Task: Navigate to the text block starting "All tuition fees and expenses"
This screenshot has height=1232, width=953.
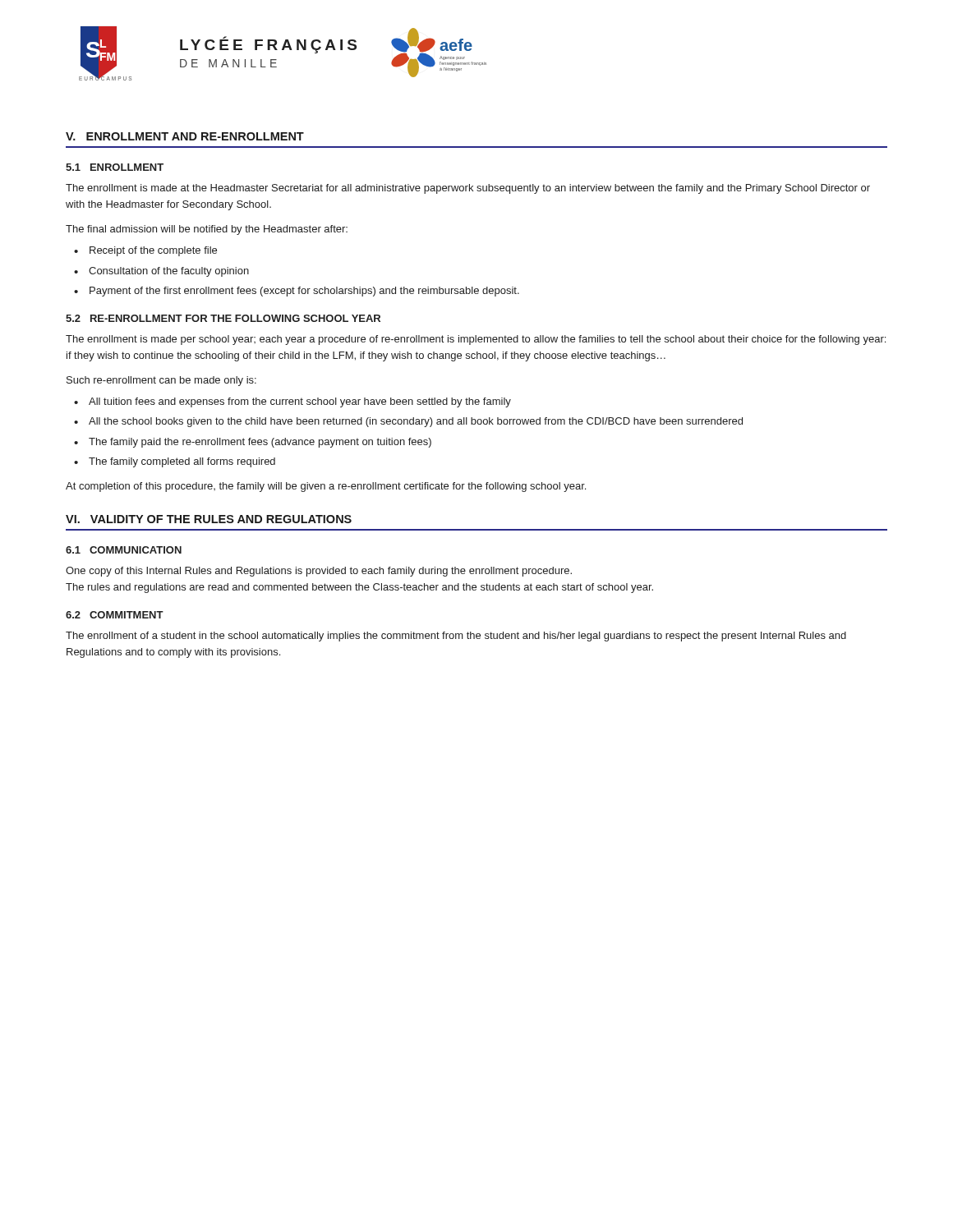Action: pos(300,401)
